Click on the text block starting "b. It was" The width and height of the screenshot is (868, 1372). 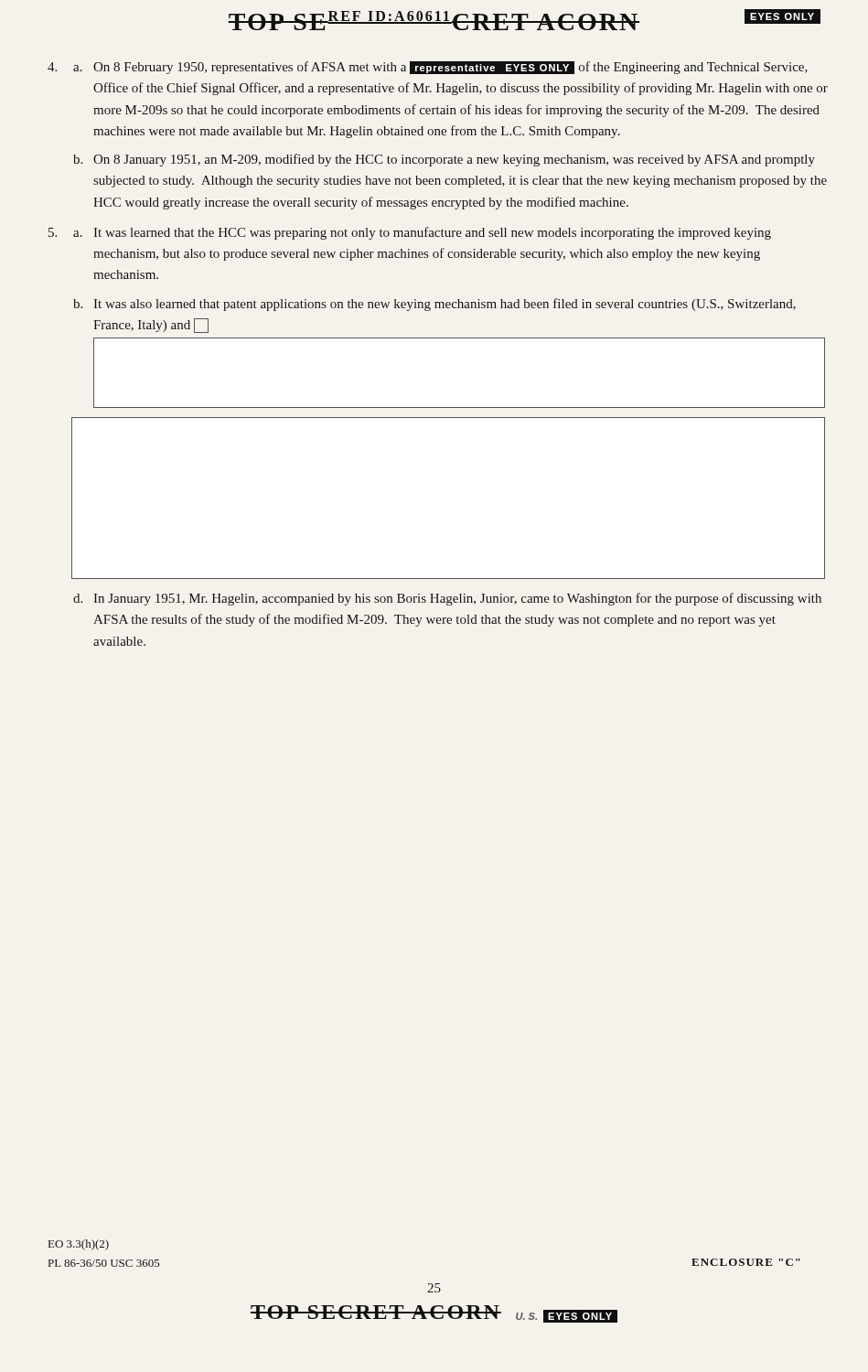point(438,314)
